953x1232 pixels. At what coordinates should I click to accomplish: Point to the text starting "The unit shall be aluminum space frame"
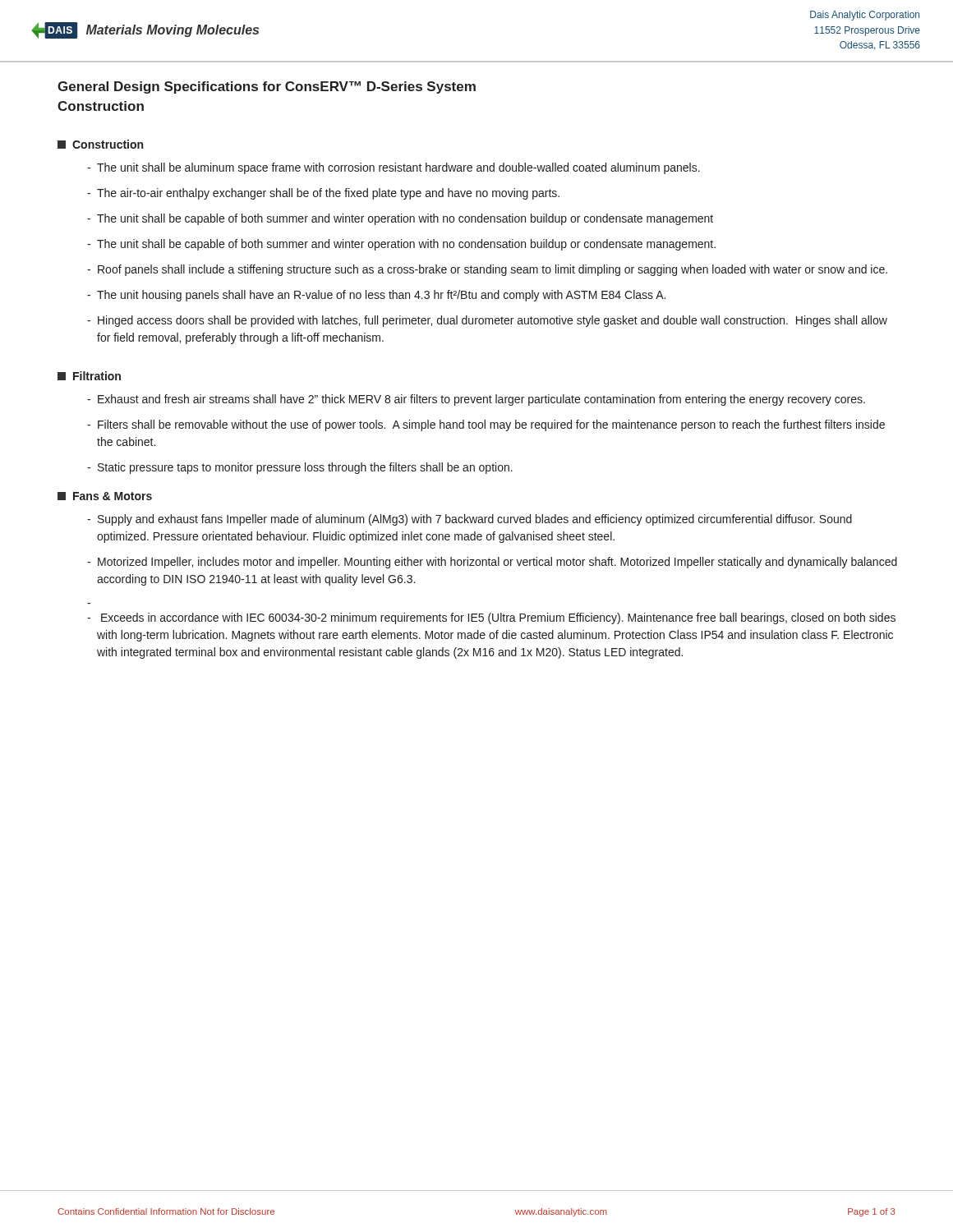(x=399, y=167)
